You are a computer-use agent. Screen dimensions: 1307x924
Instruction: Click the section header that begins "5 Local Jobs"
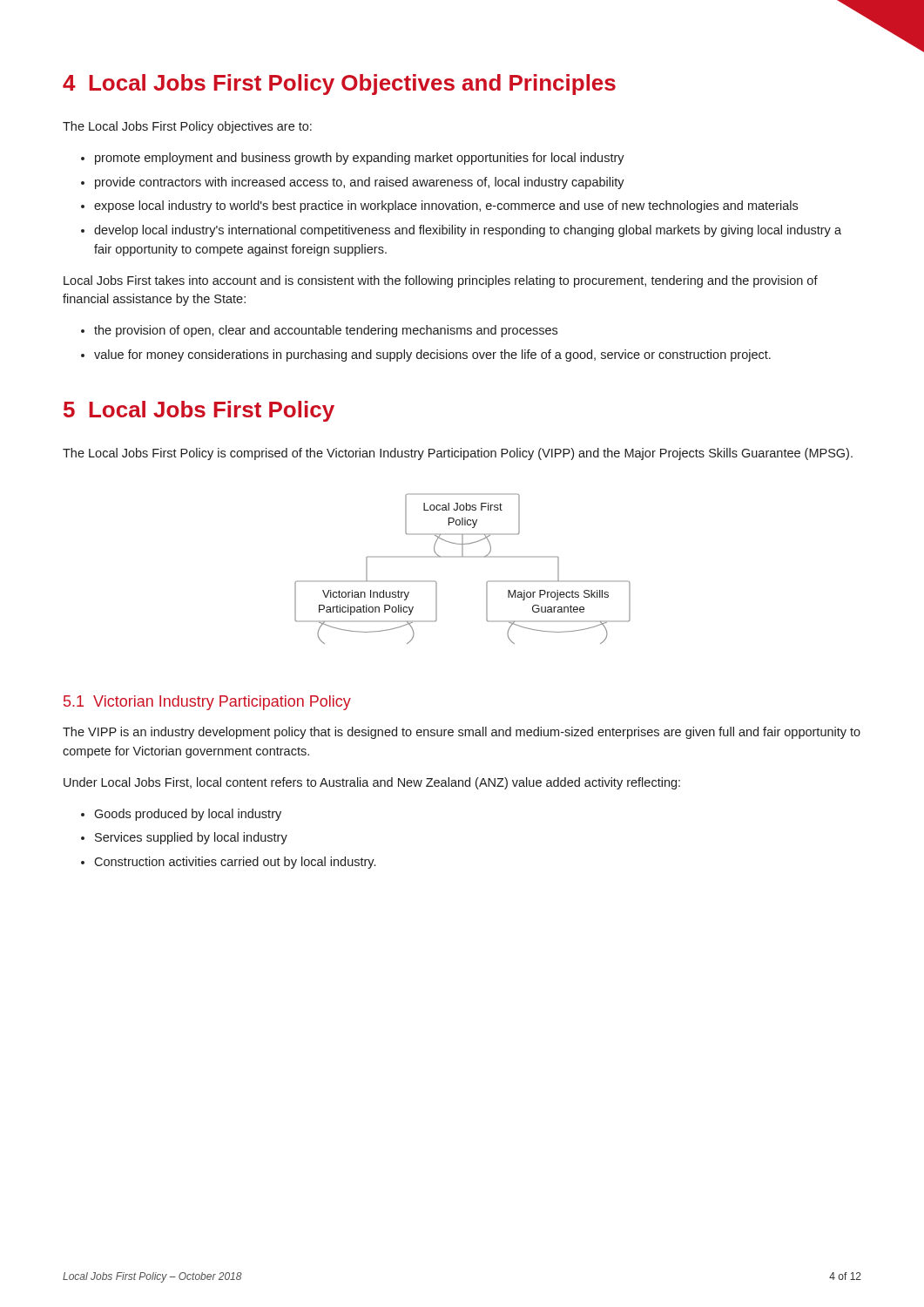tap(199, 411)
